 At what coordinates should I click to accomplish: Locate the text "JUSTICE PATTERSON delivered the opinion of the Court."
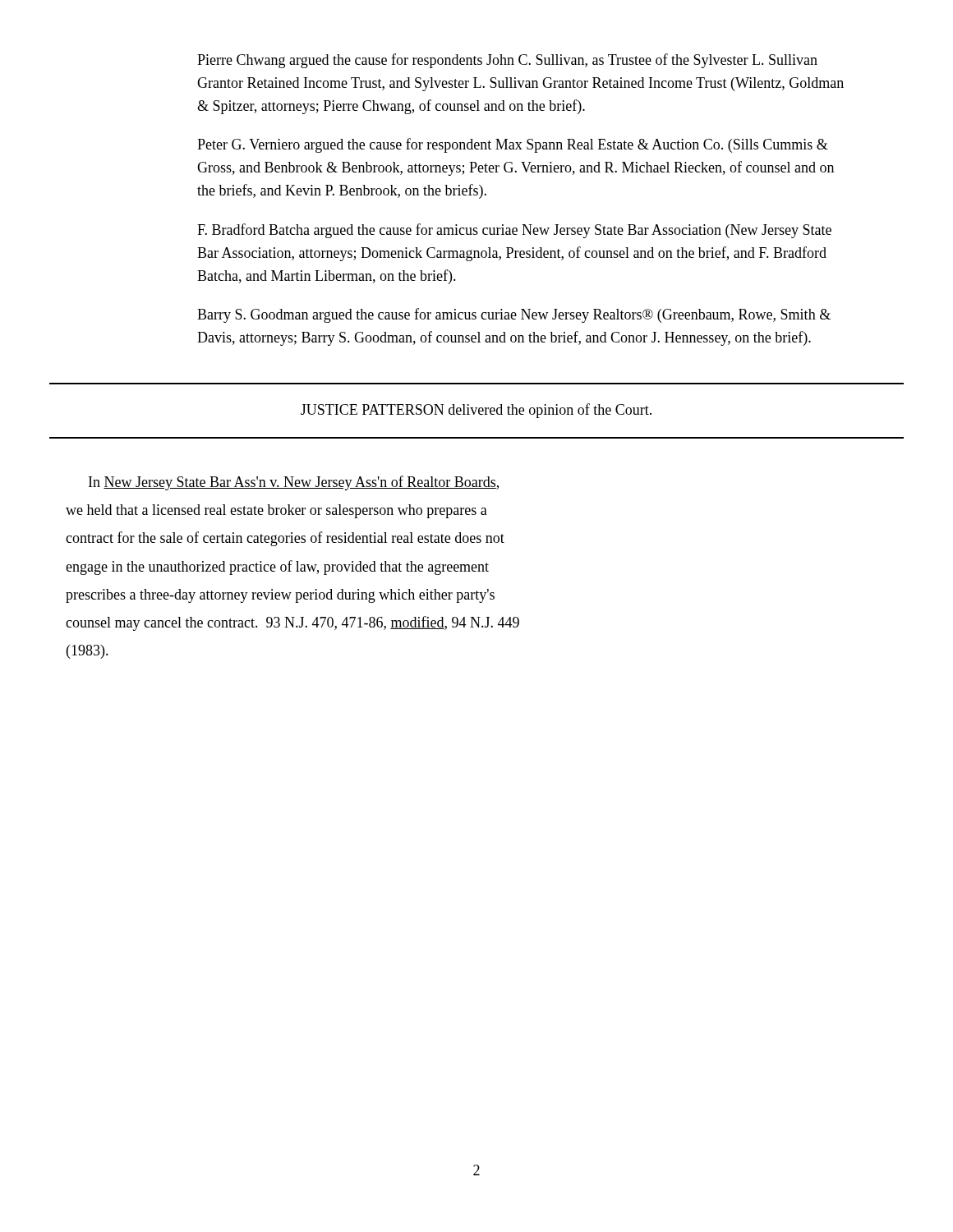[x=476, y=410]
